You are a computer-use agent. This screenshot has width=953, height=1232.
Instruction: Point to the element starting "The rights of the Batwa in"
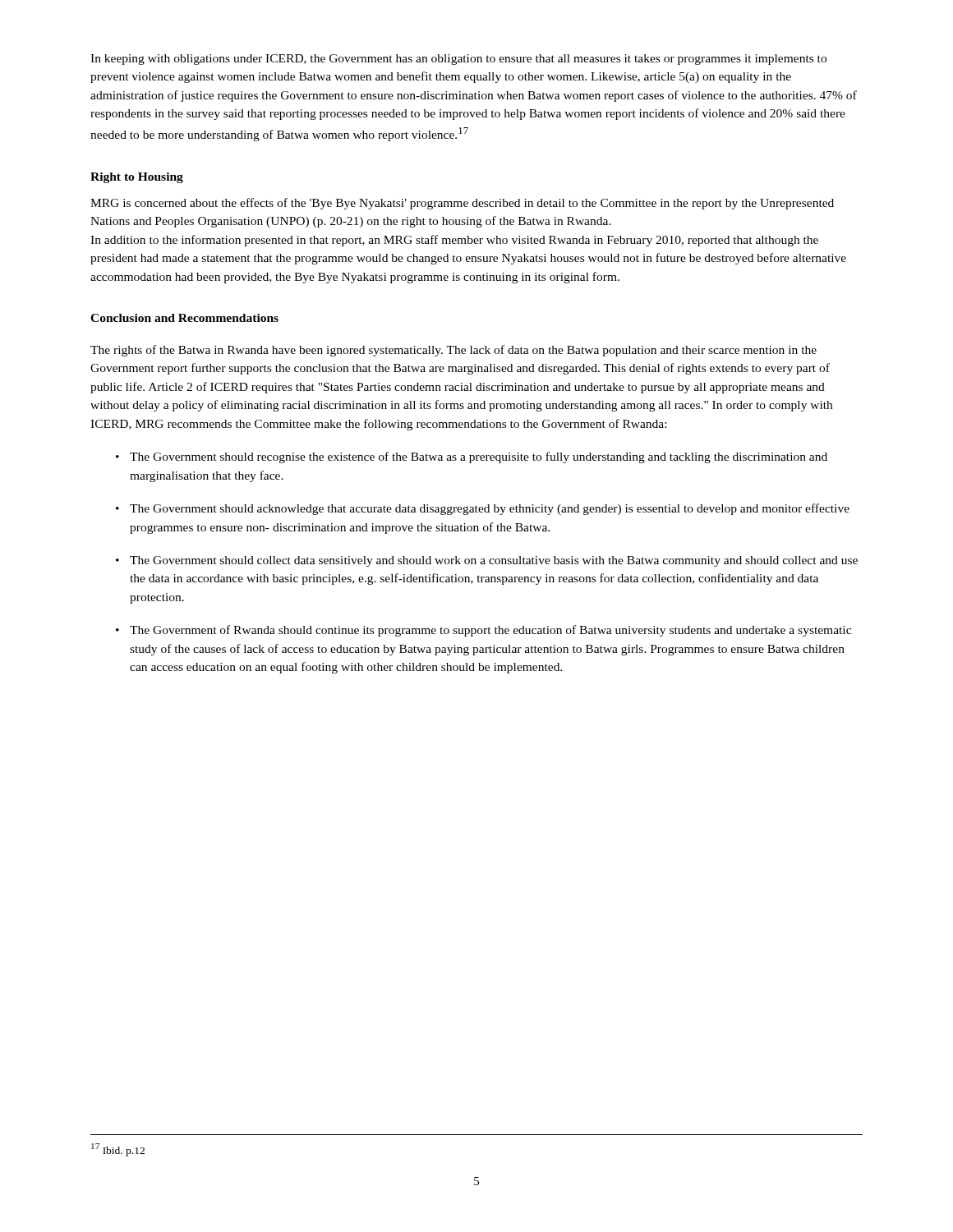[462, 386]
